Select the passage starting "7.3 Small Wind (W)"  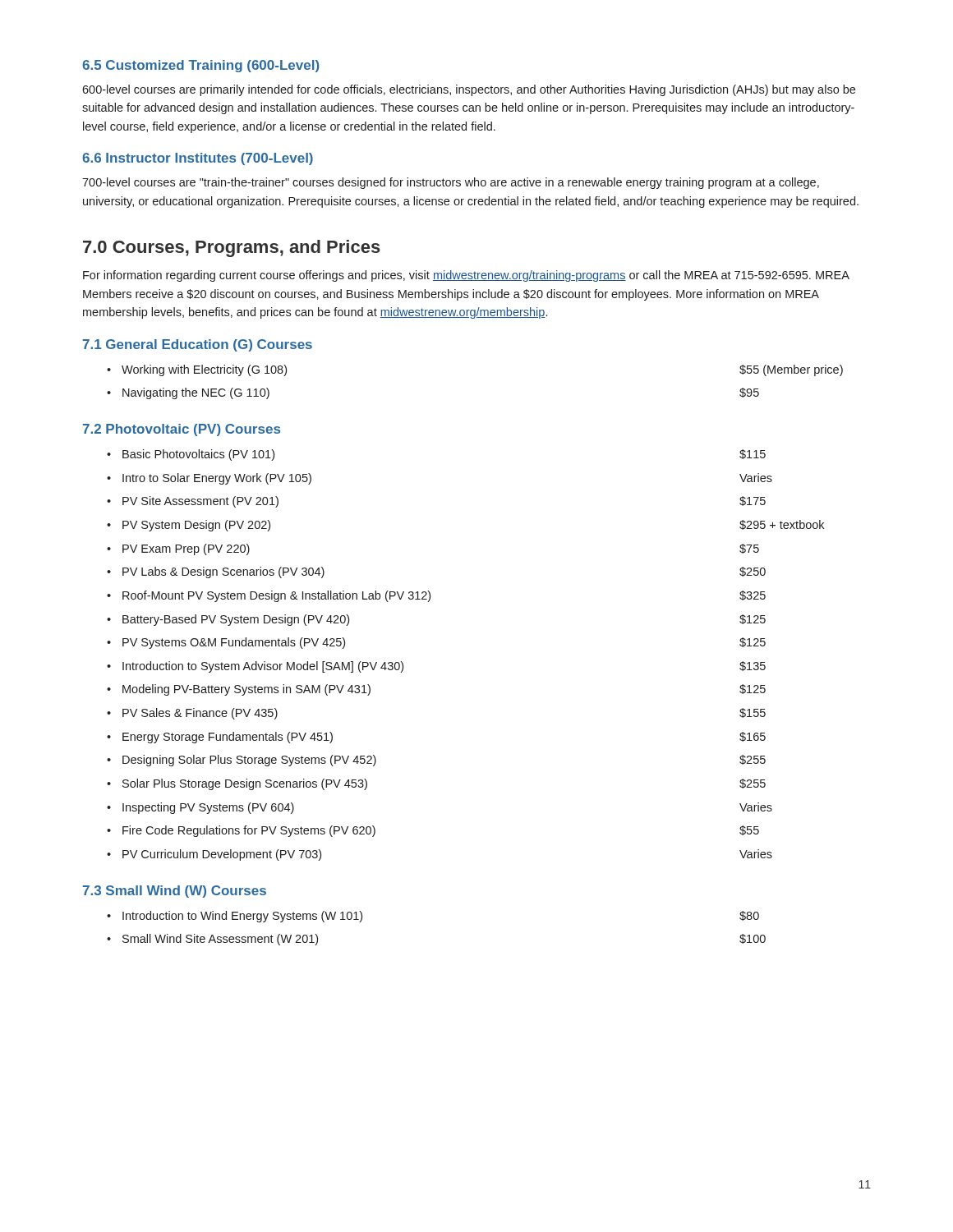coord(174,890)
